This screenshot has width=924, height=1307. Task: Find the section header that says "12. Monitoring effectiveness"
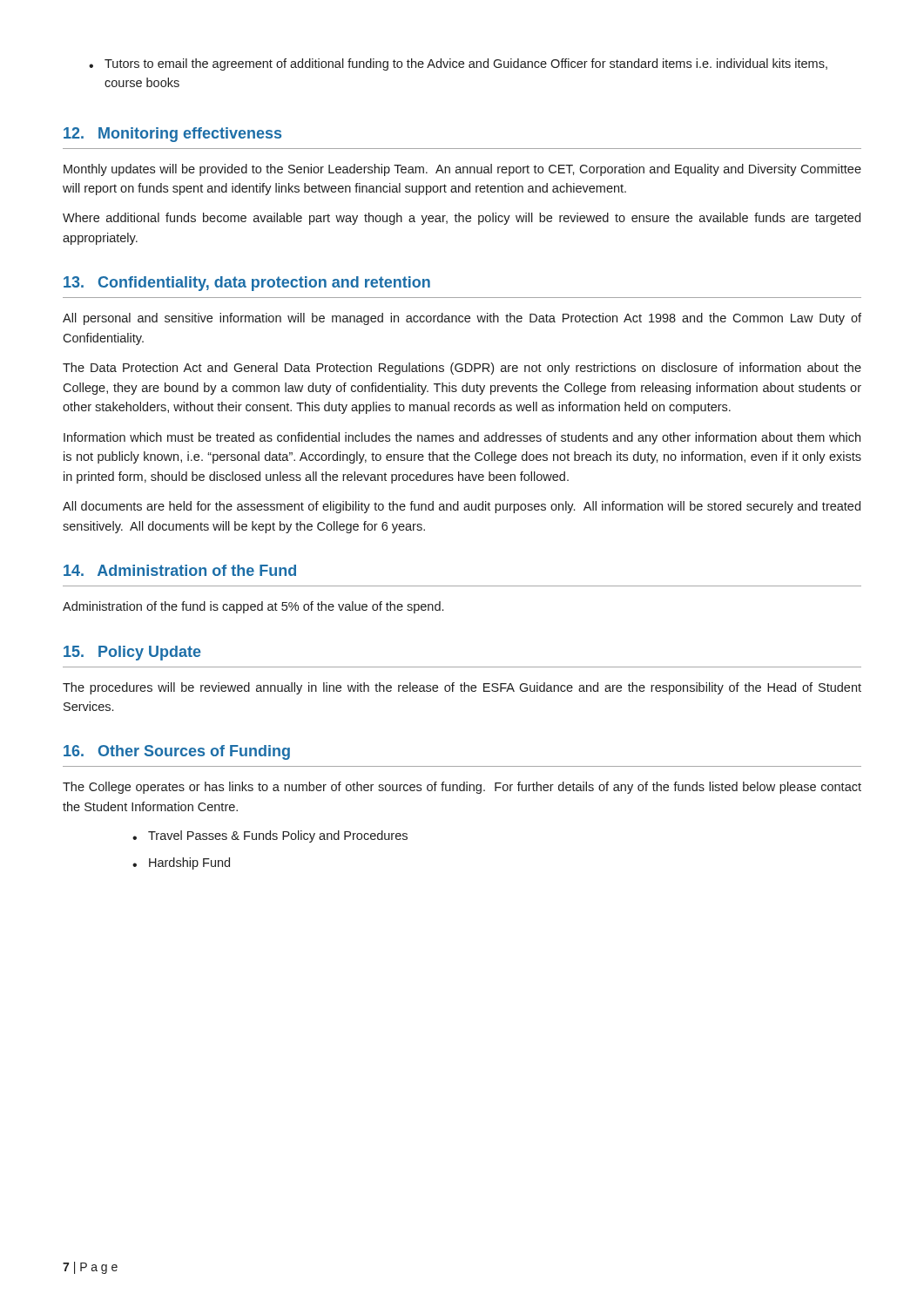click(172, 135)
